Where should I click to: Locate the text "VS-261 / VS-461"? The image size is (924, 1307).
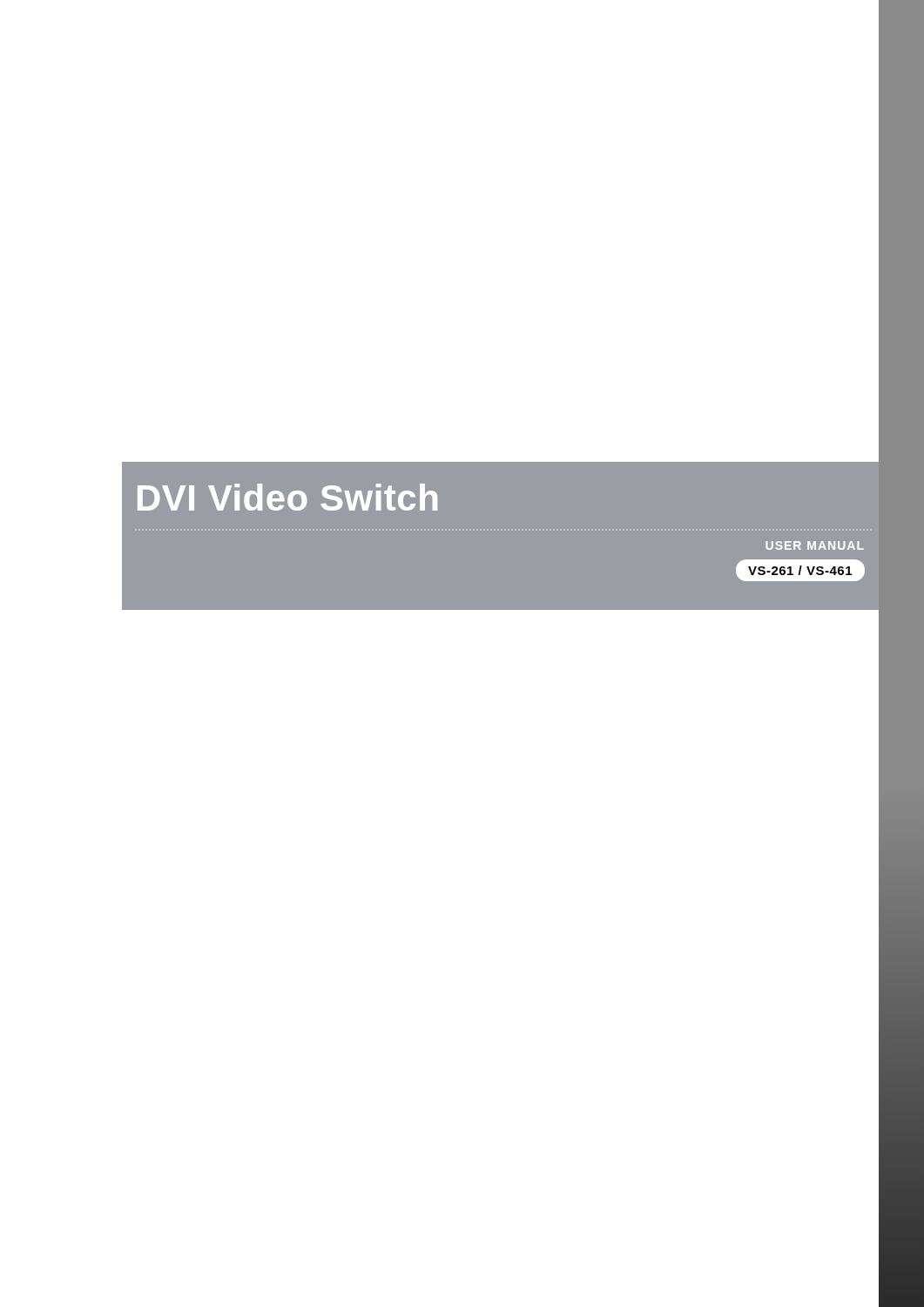(800, 570)
